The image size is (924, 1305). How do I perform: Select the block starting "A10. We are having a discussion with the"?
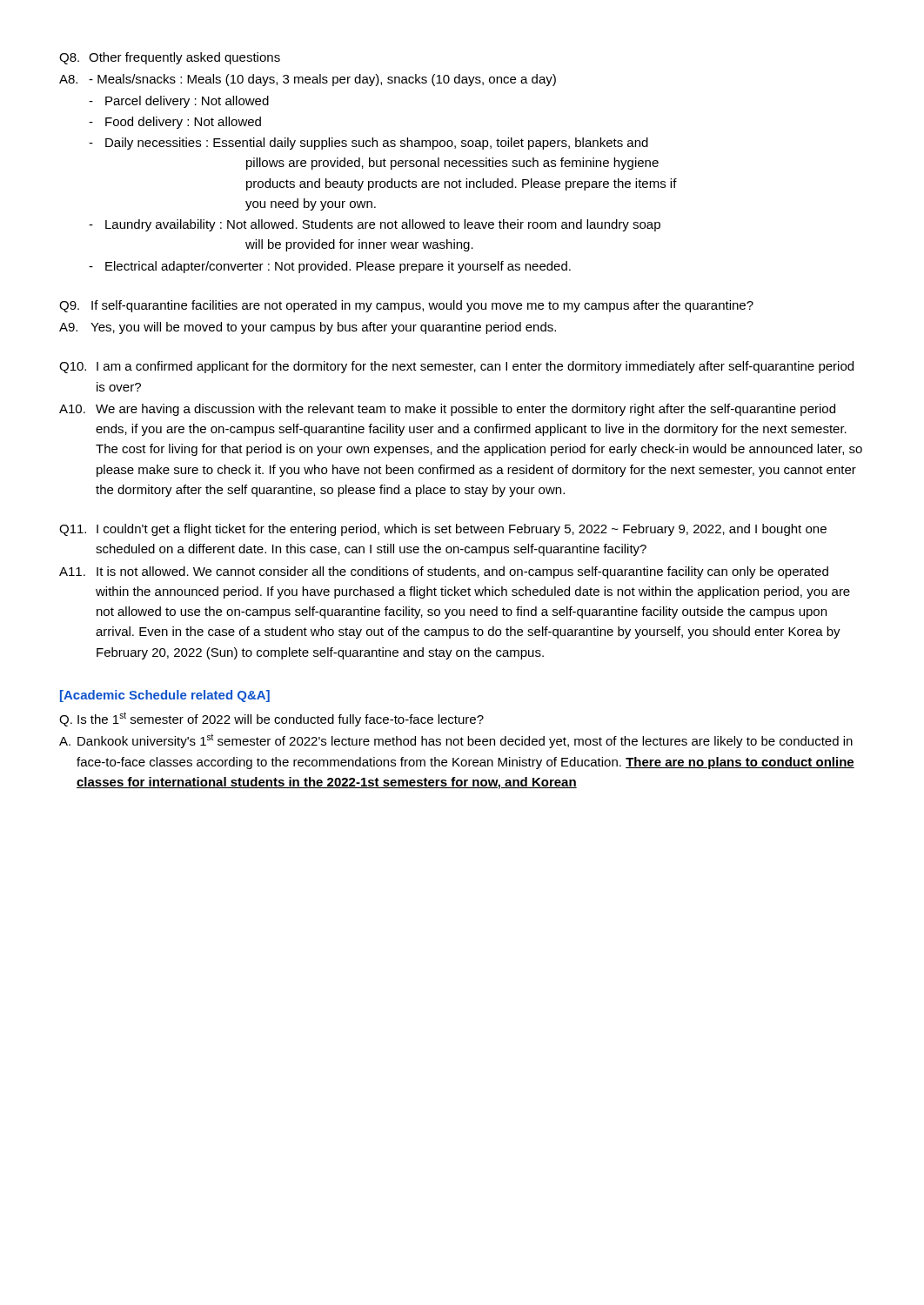click(x=462, y=449)
